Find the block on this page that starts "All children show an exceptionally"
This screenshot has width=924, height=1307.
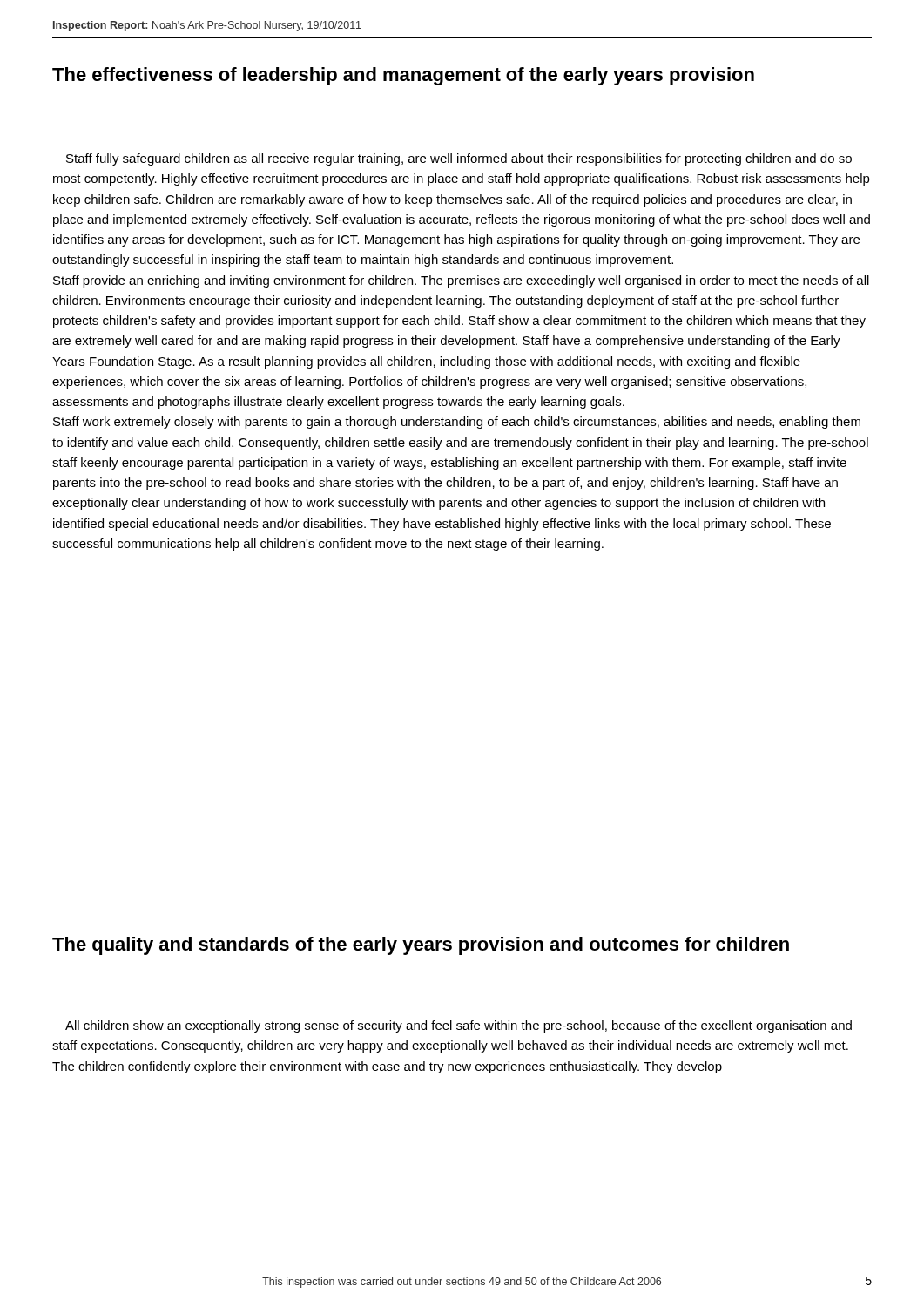click(462, 1046)
